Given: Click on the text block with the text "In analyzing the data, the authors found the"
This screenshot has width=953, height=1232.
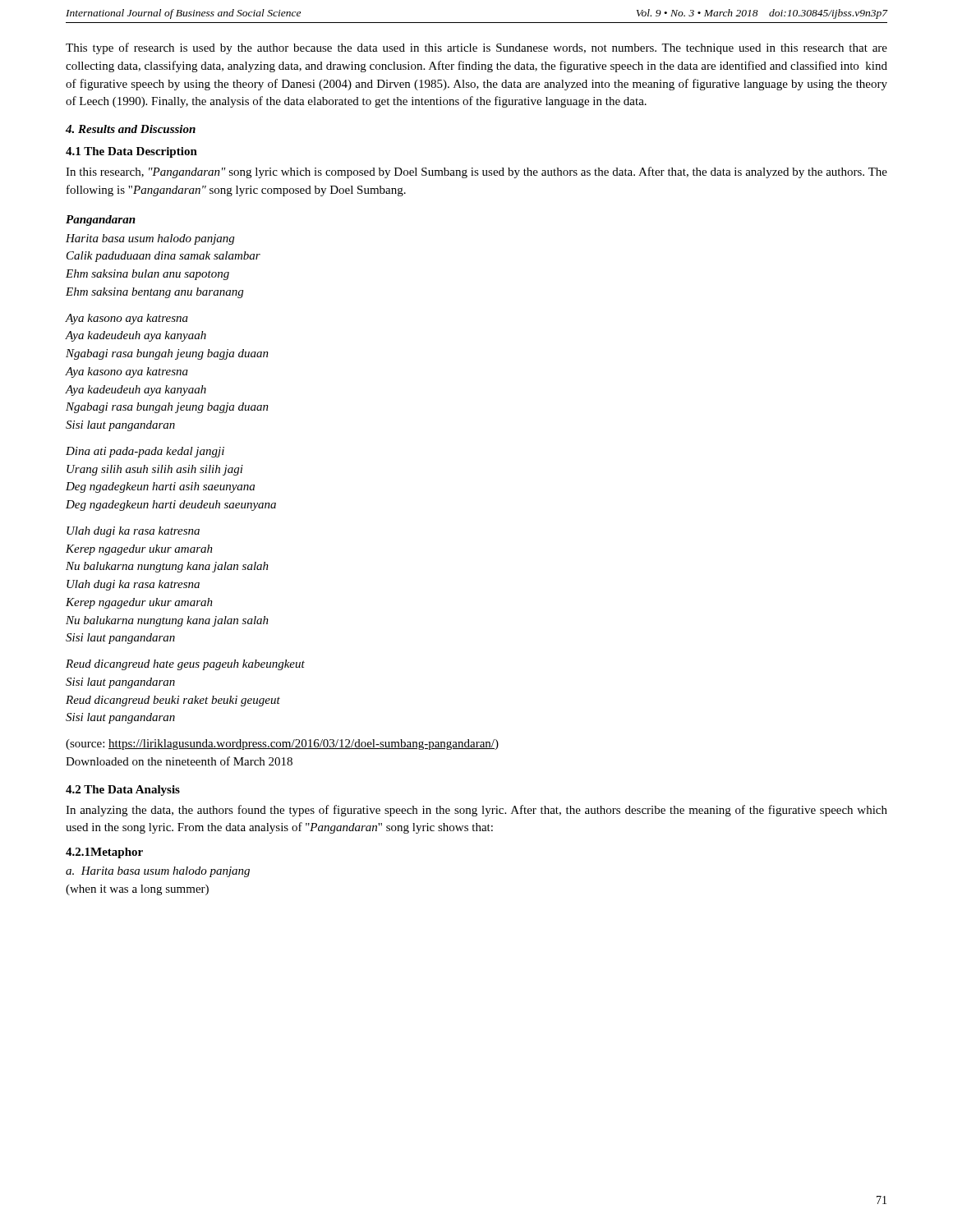Looking at the screenshot, I should click(476, 819).
